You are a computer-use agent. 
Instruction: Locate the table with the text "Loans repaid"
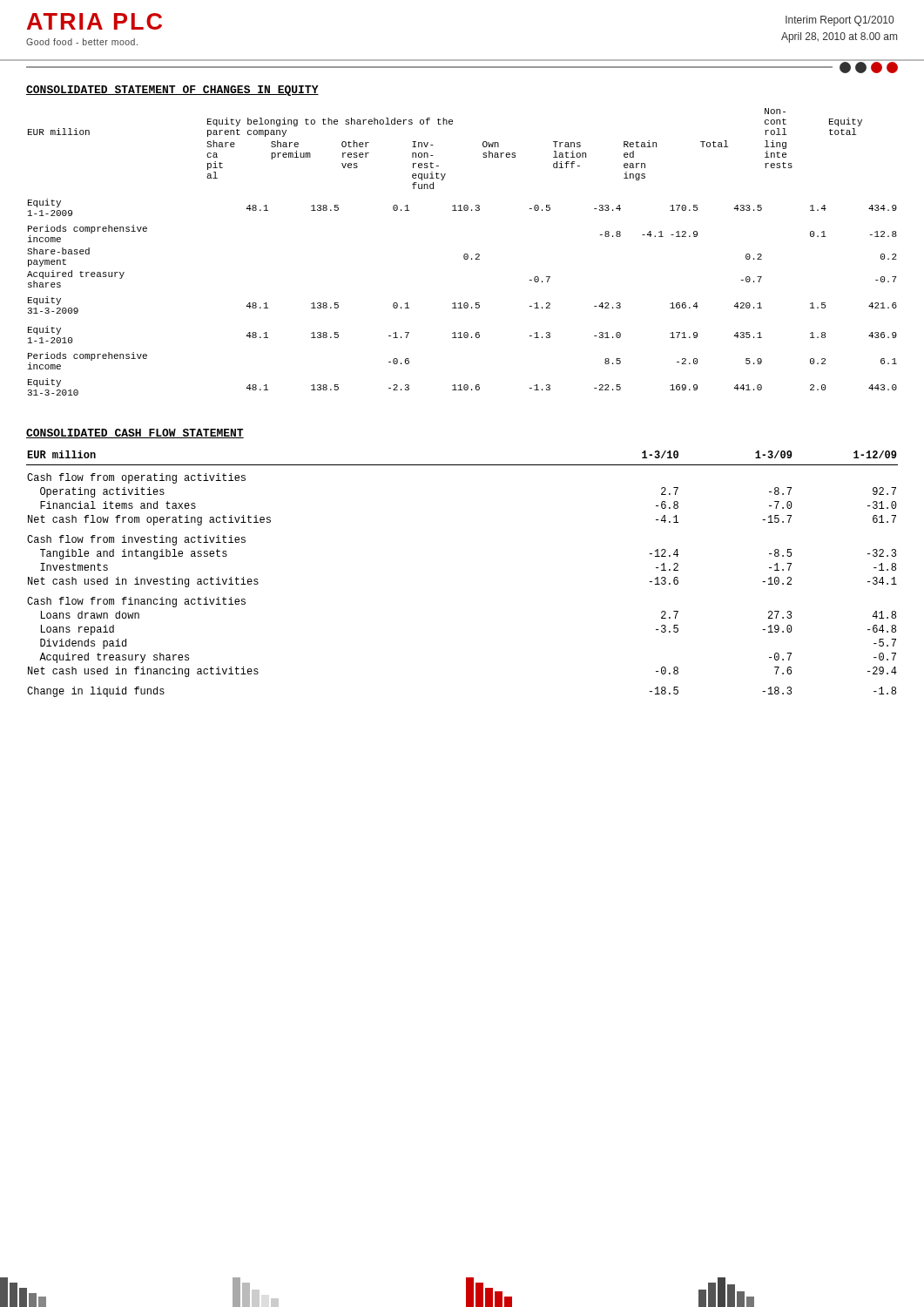462,574
